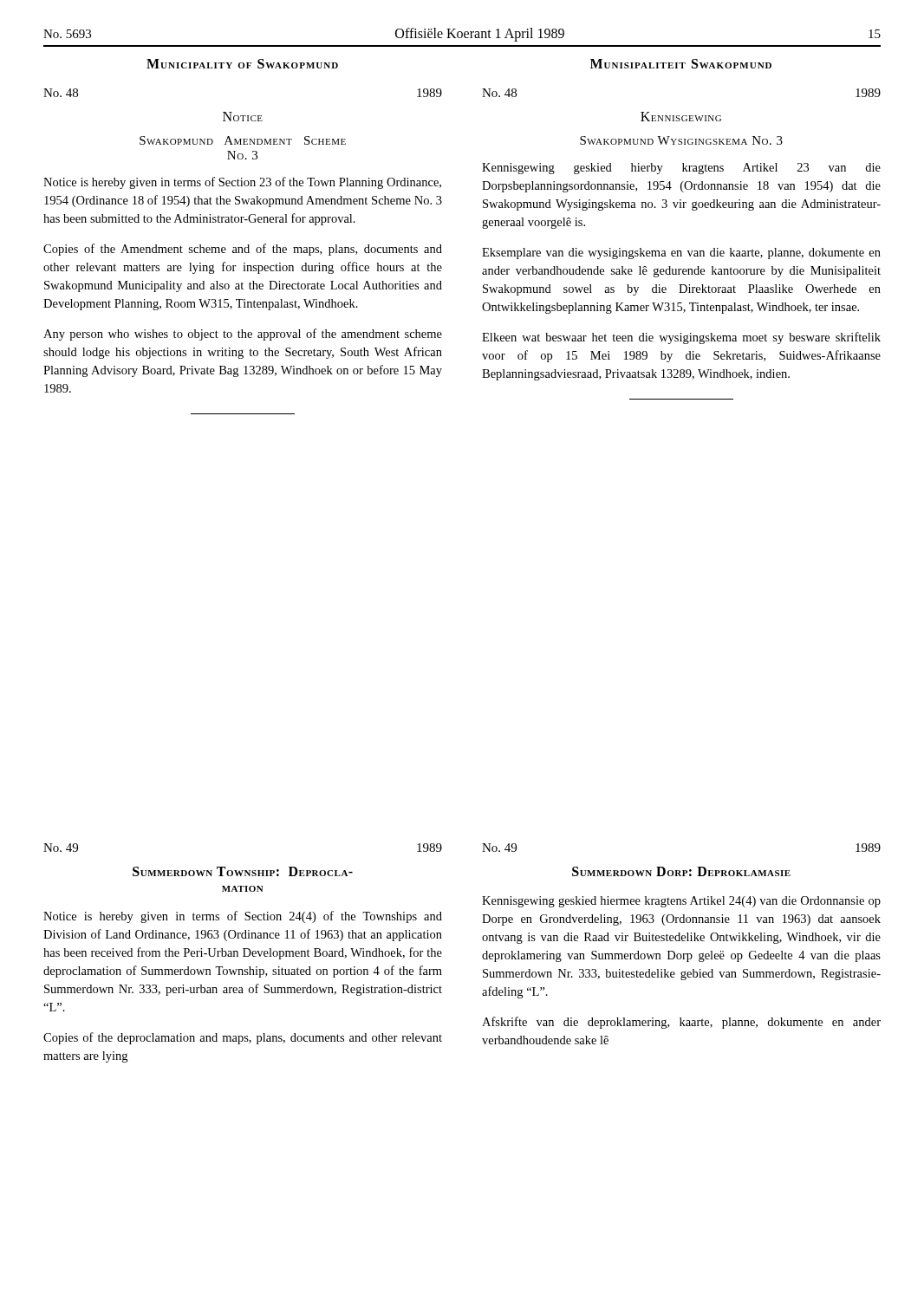Click the passage that begins "Any person who wishes to object to"
Viewport: 924px width, 1300px height.
(243, 361)
